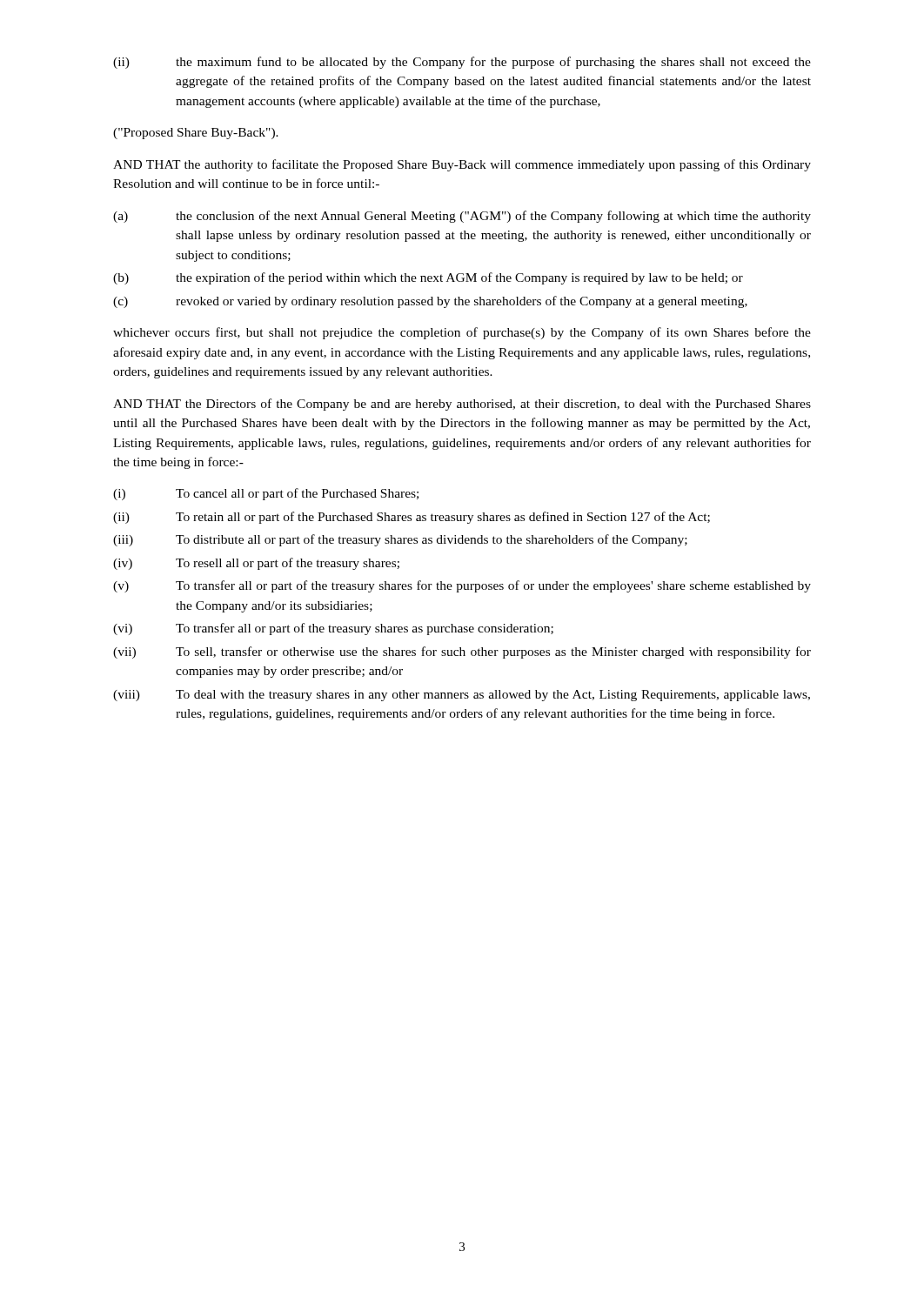Locate the block of text that opens with "AND THAT the authority"
Screen dimensions: 1305x924
pyautogui.click(x=462, y=174)
